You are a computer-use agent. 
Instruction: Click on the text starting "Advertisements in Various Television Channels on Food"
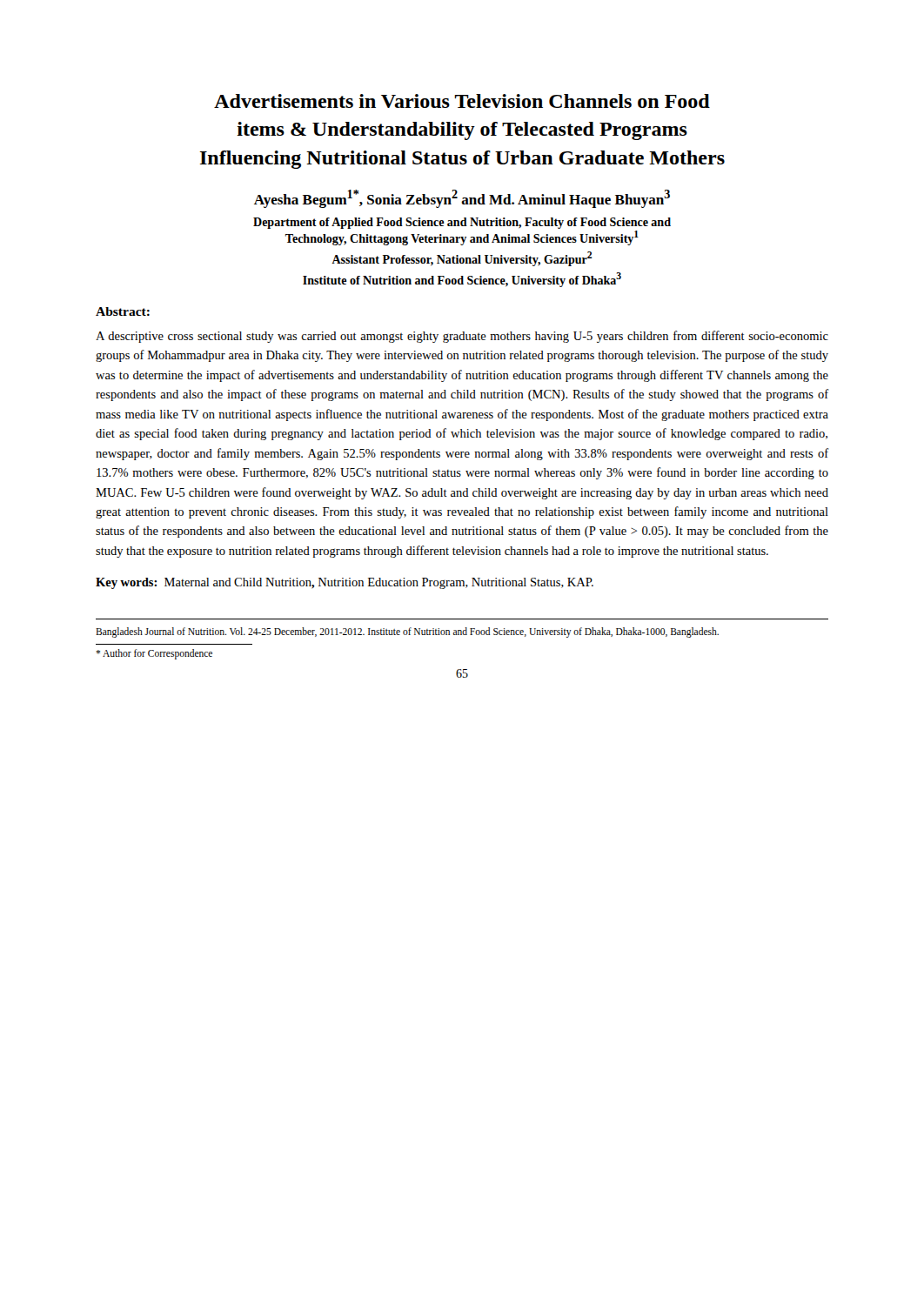462,129
